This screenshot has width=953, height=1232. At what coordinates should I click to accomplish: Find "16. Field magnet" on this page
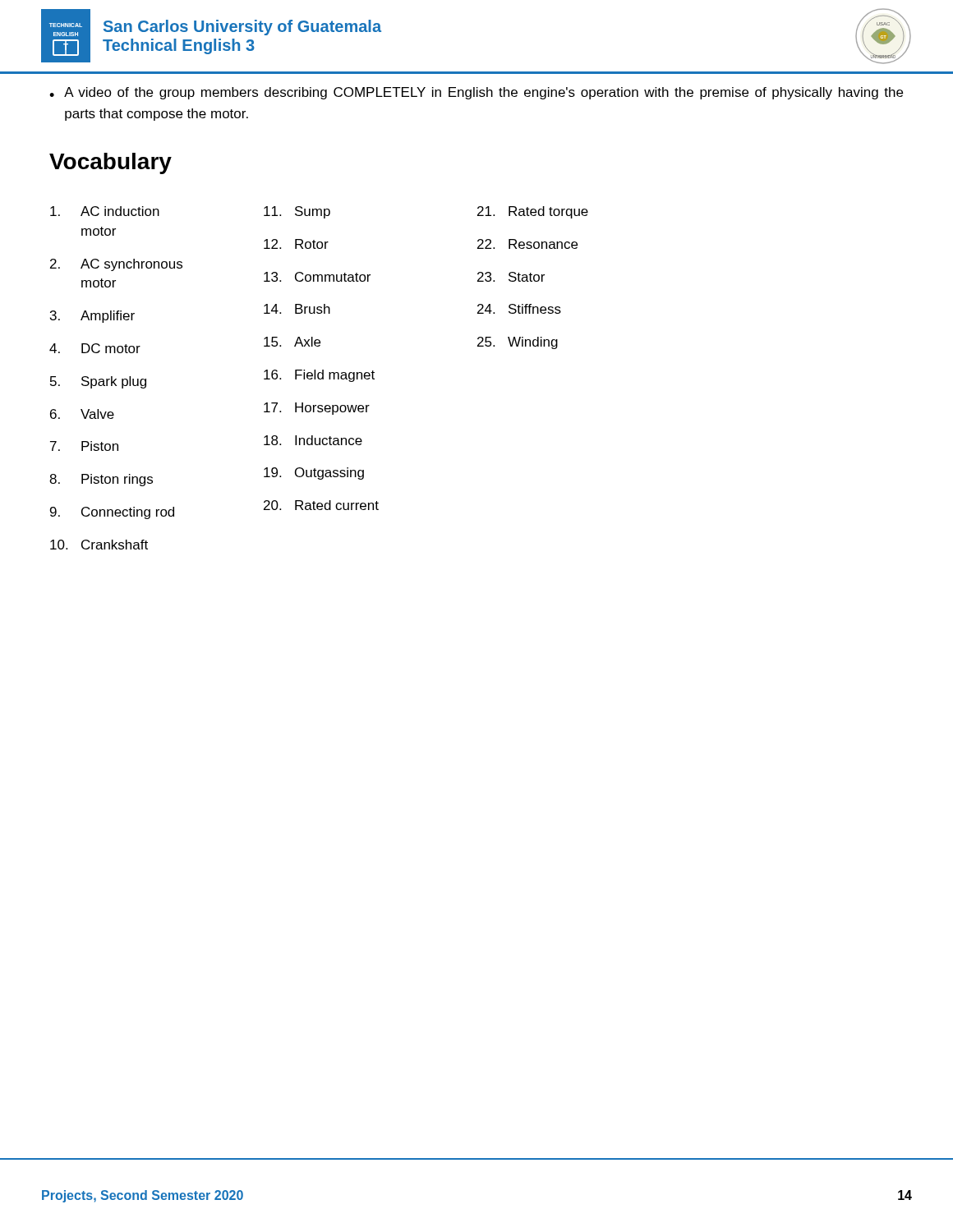(x=370, y=375)
